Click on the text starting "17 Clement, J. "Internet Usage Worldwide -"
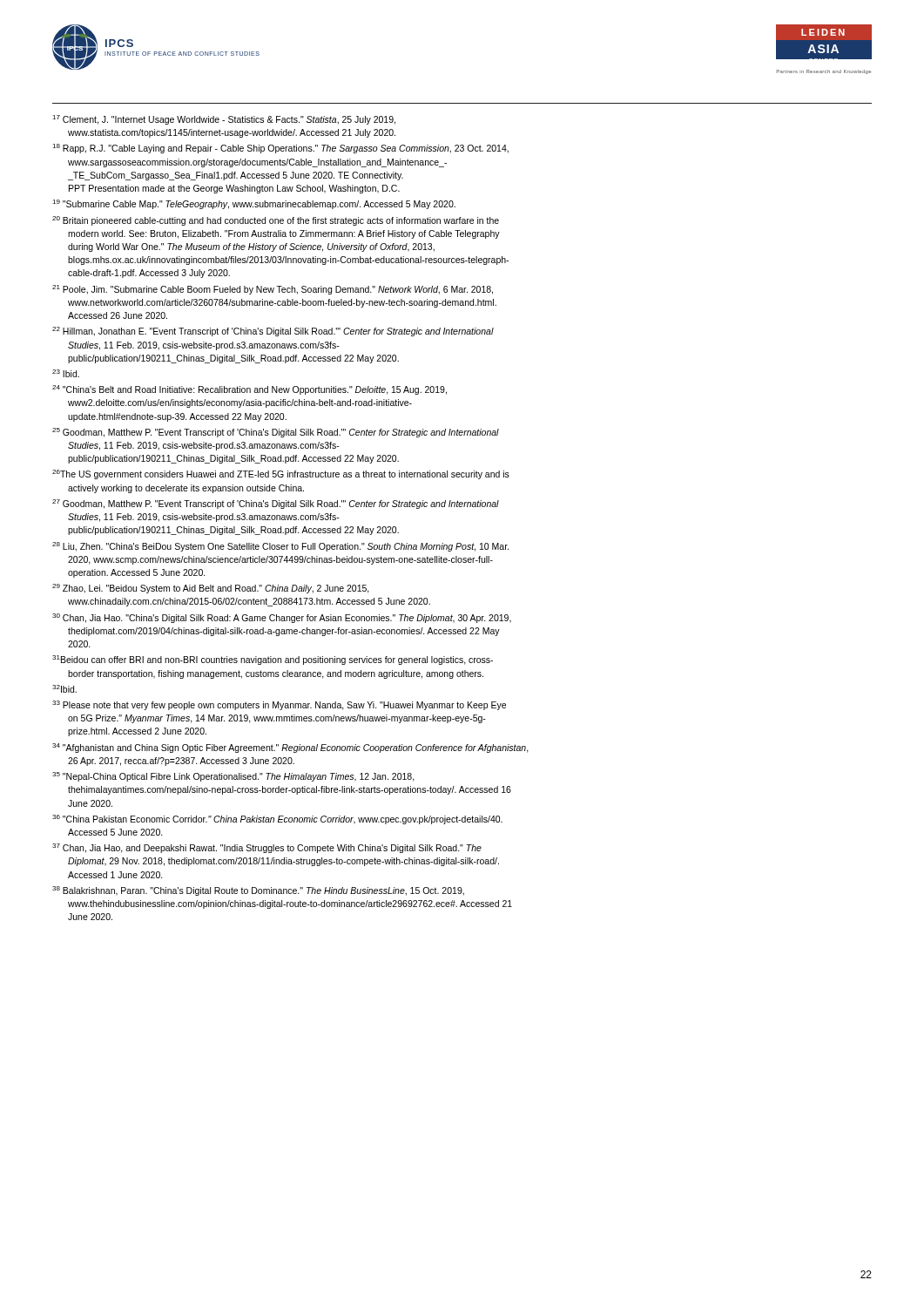The image size is (924, 1307). (224, 120)
